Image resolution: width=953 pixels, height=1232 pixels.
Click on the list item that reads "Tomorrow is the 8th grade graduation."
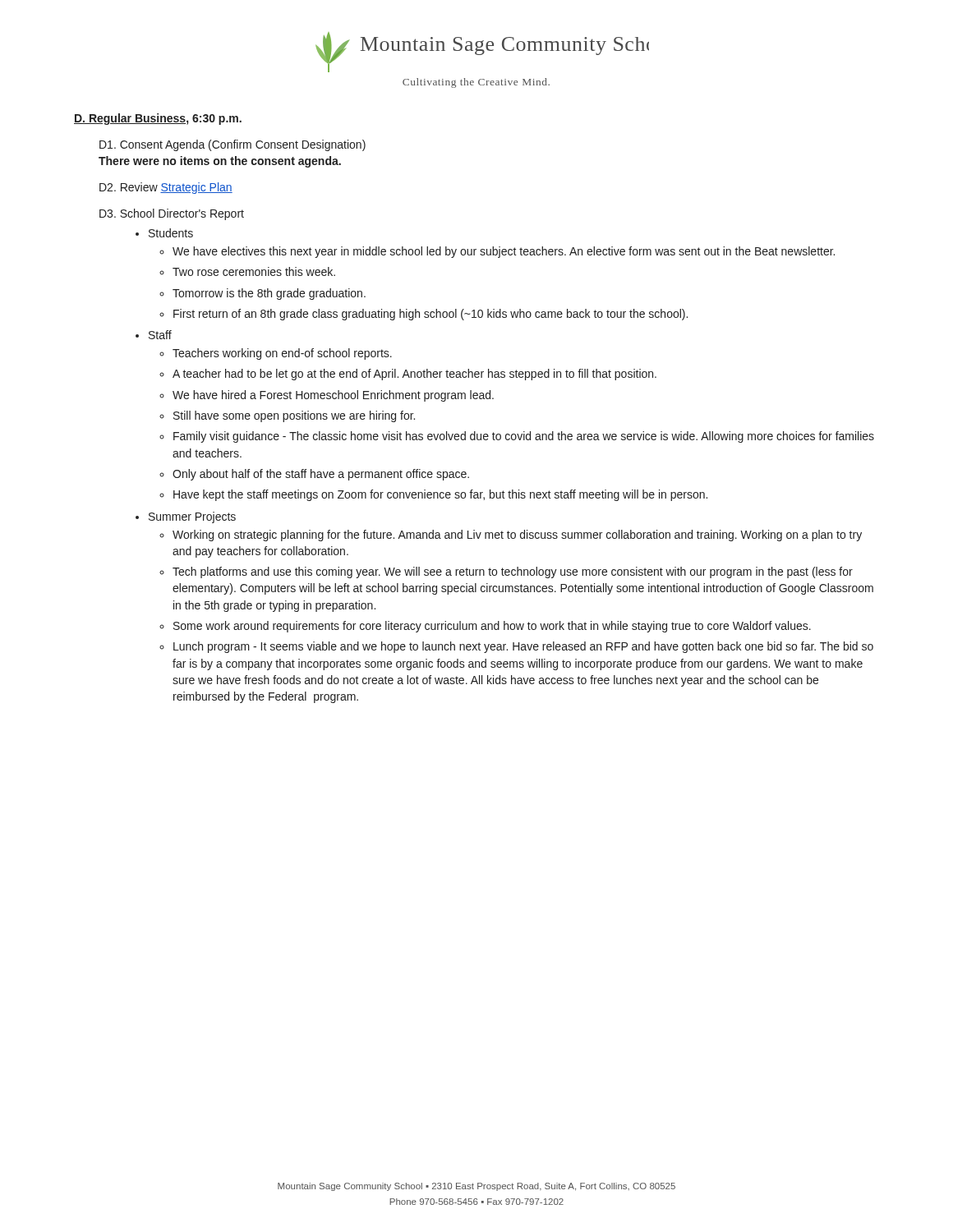(269, 293)
